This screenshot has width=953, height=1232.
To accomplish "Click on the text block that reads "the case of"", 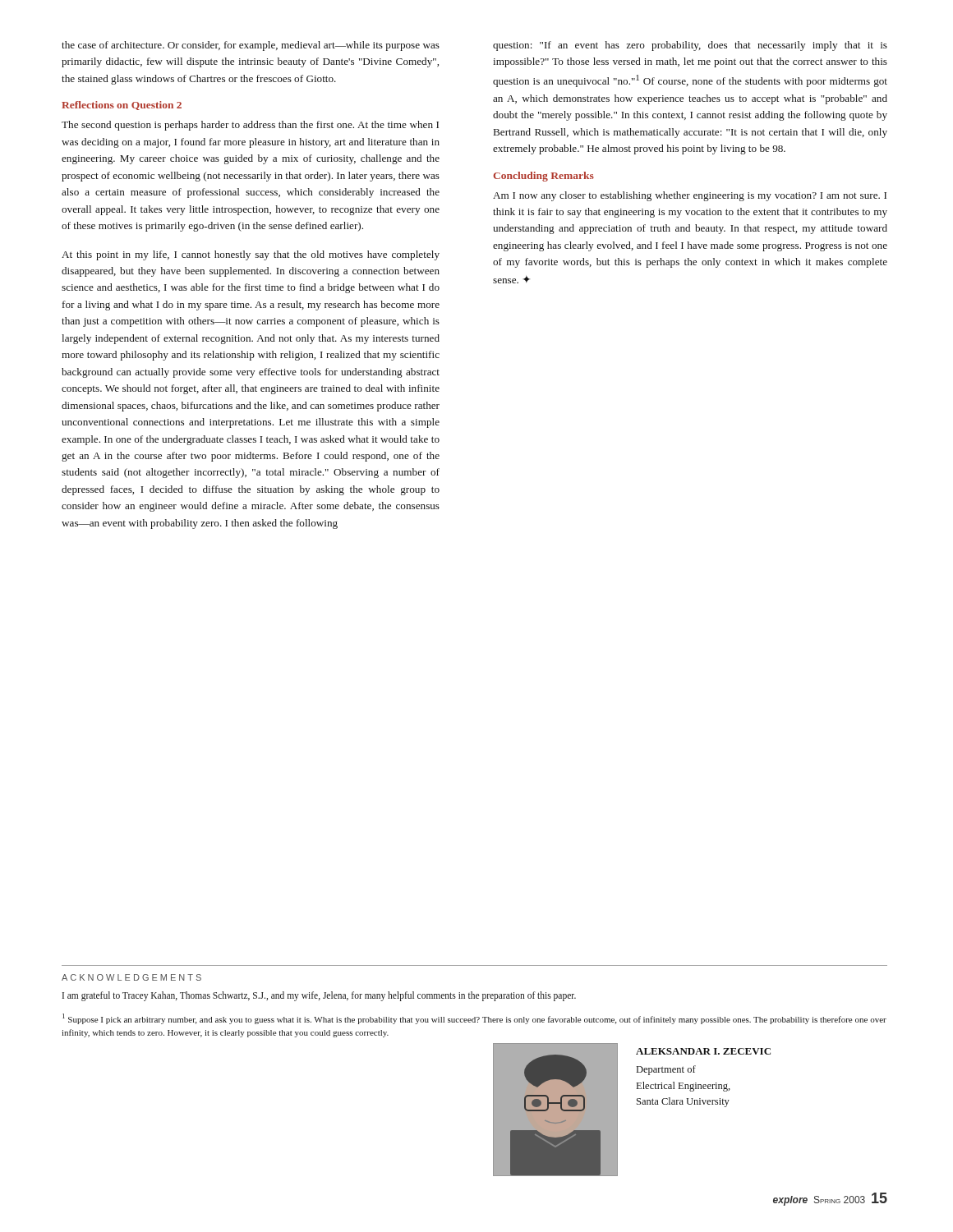I will pos(251,62).
